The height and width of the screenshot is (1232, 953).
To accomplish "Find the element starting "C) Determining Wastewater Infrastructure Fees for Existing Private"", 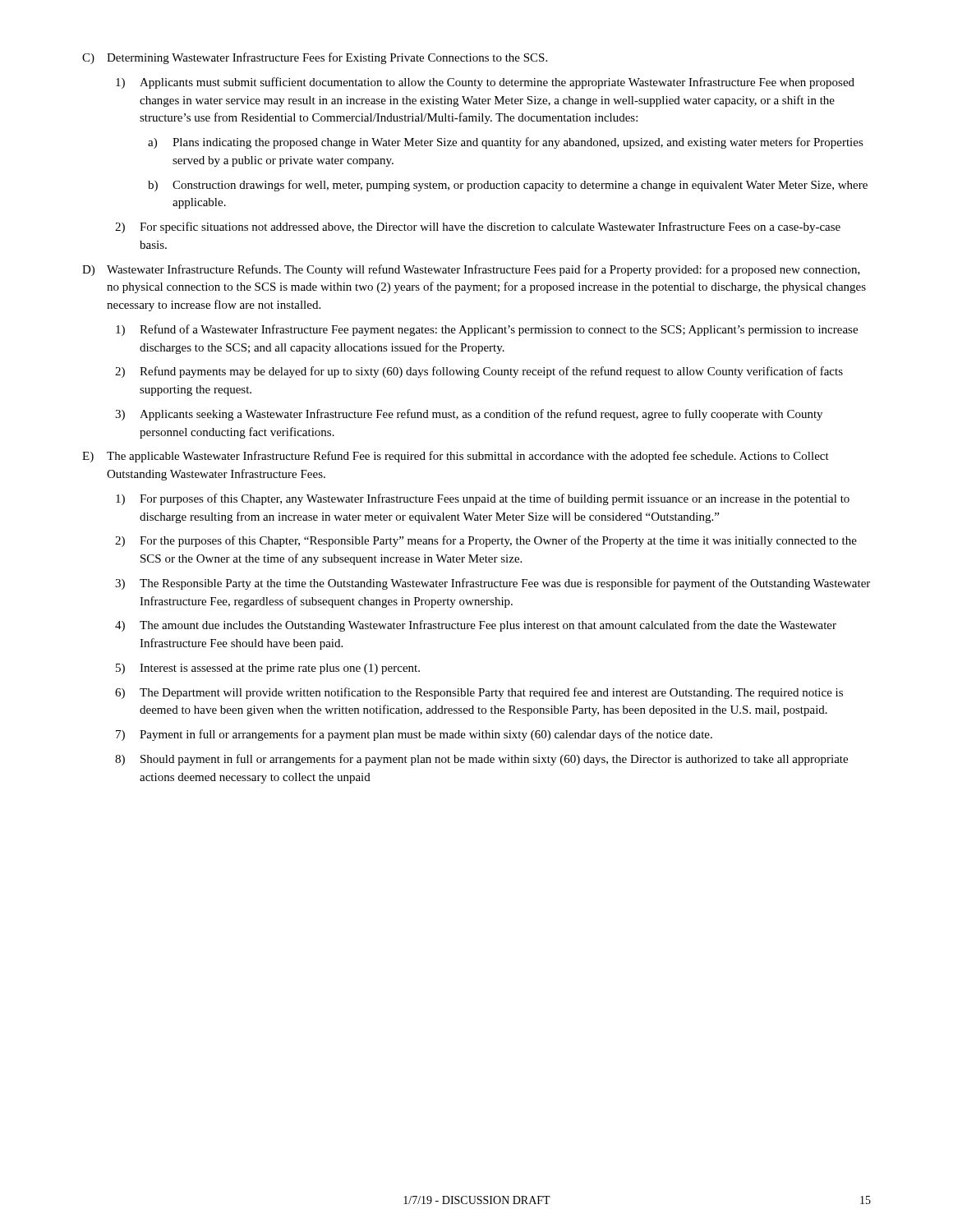I will coord(476,58).
